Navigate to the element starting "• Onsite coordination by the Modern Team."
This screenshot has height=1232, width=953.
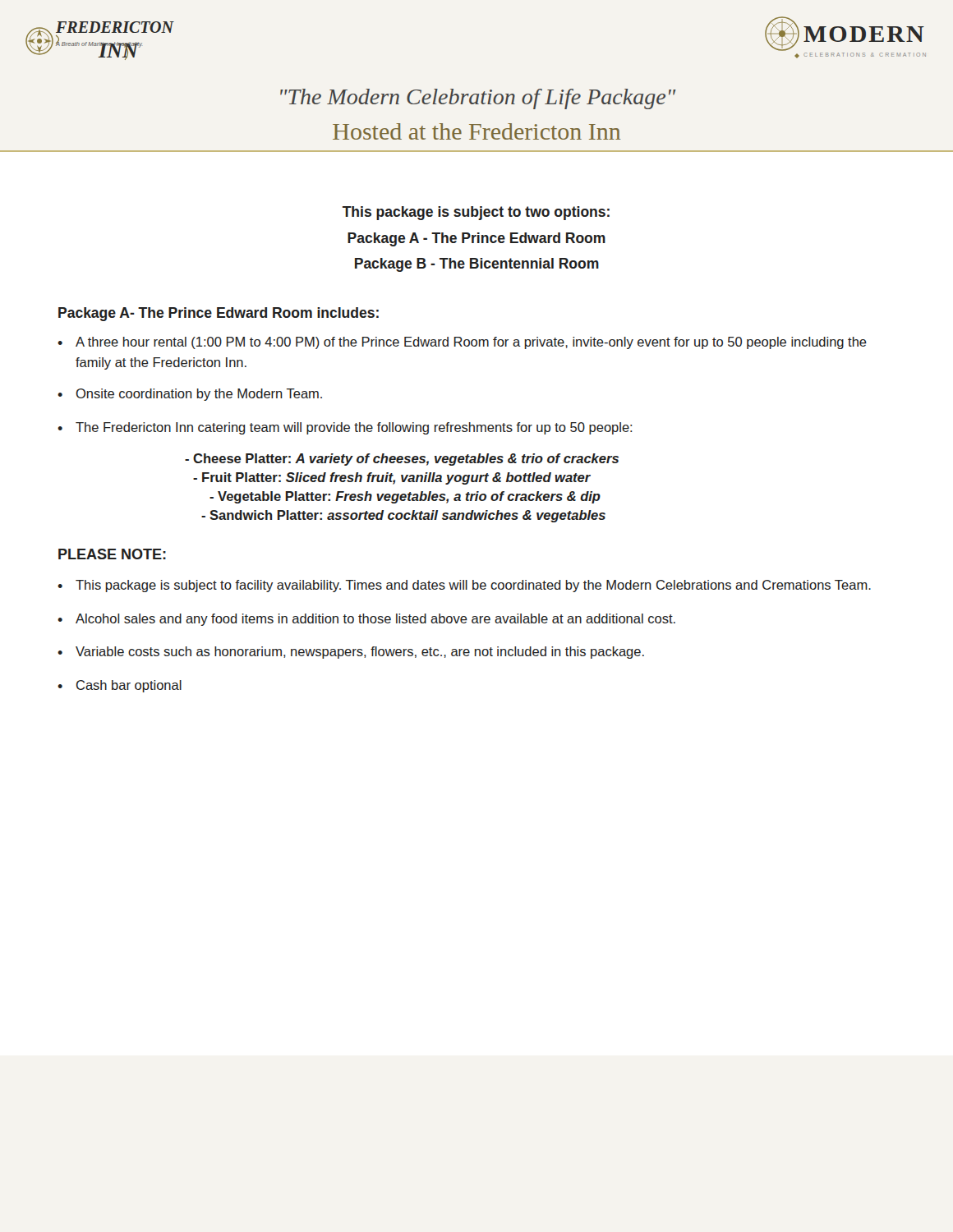click(190, 395)
